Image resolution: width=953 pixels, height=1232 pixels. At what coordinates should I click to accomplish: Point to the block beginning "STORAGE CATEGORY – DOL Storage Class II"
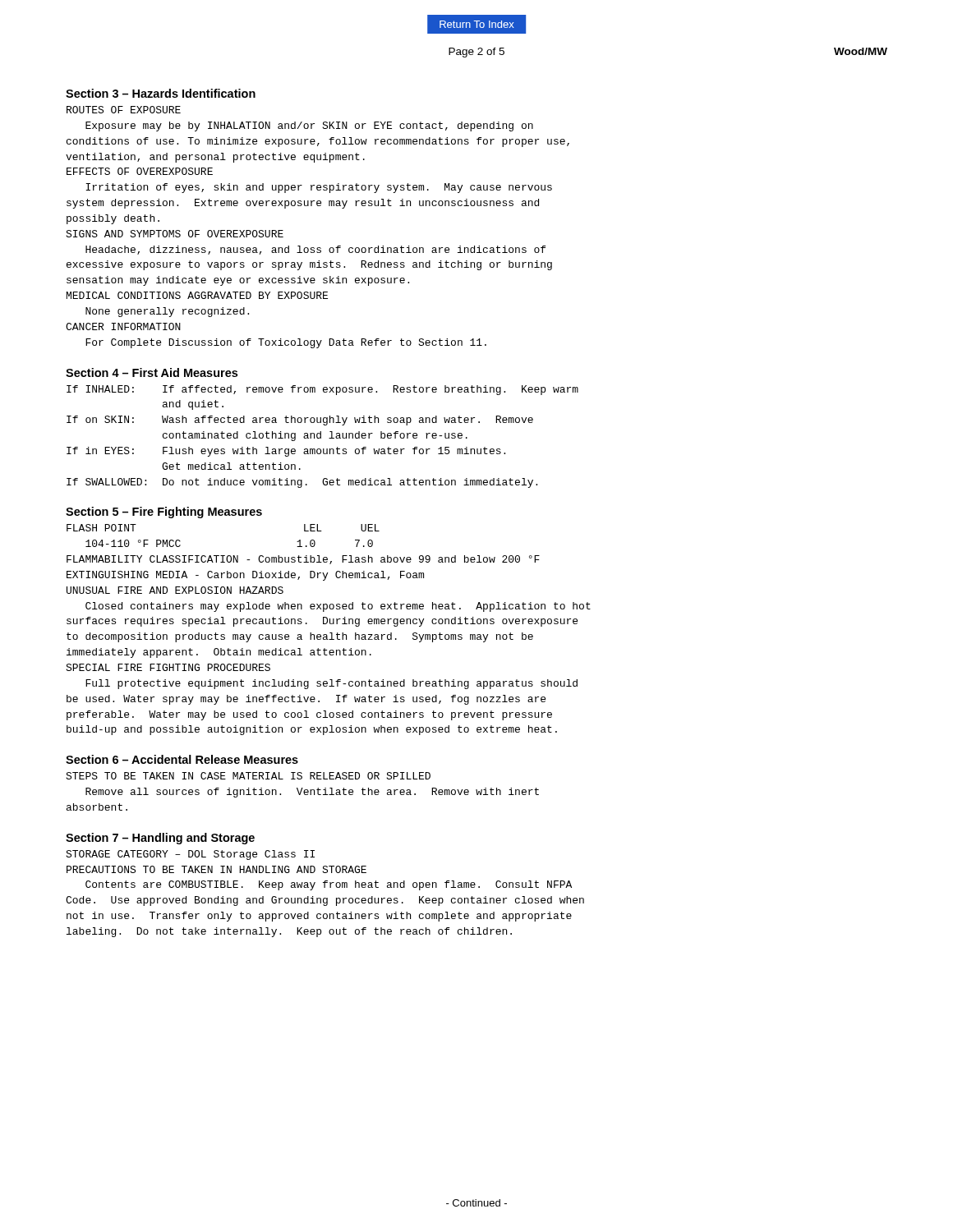[x=476, y=894]
